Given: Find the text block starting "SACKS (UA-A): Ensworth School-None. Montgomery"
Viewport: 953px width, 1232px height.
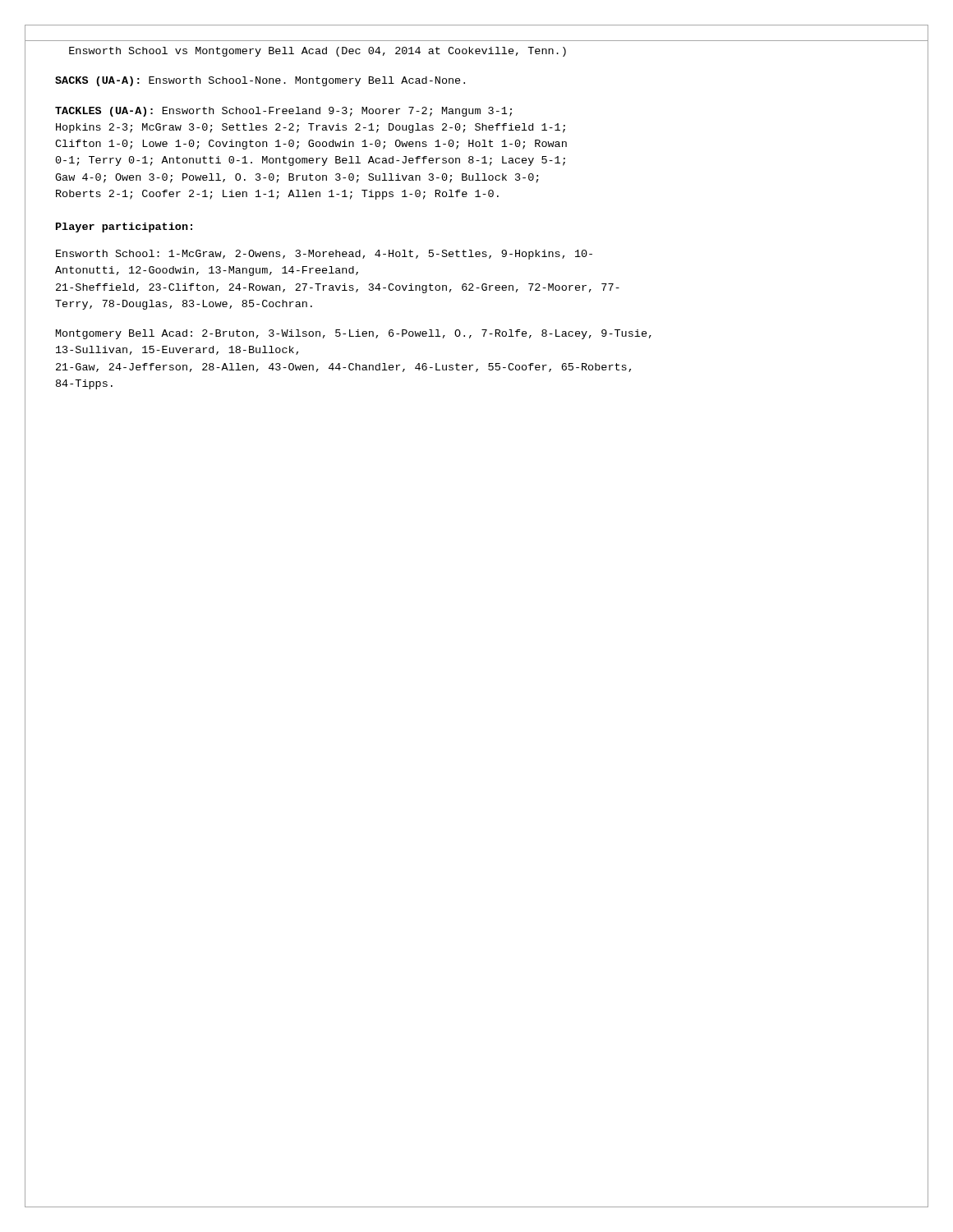Looking at the screenshot, I should click(x=261, y=81).
